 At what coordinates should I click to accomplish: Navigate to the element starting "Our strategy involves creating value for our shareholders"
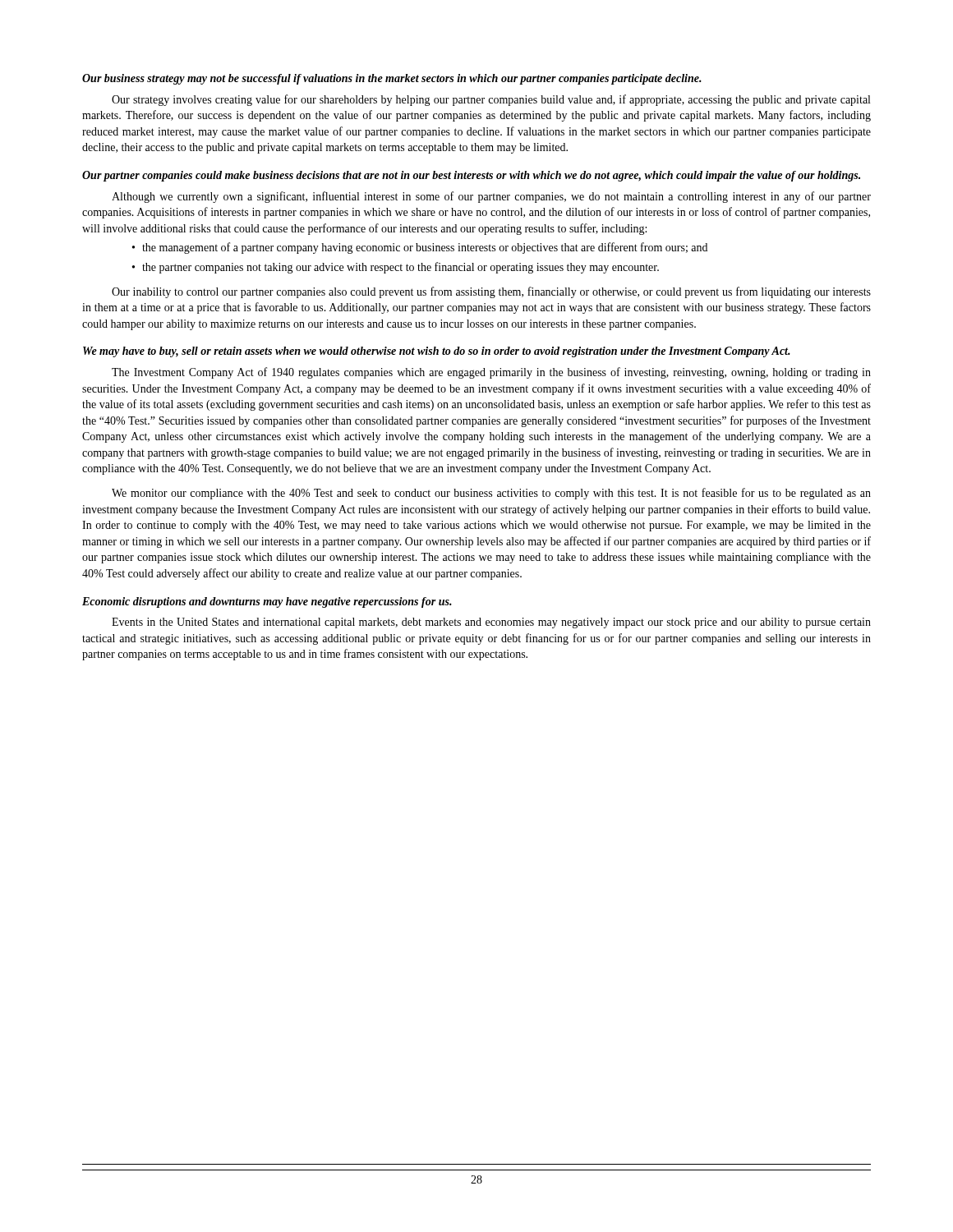(476, 124)
